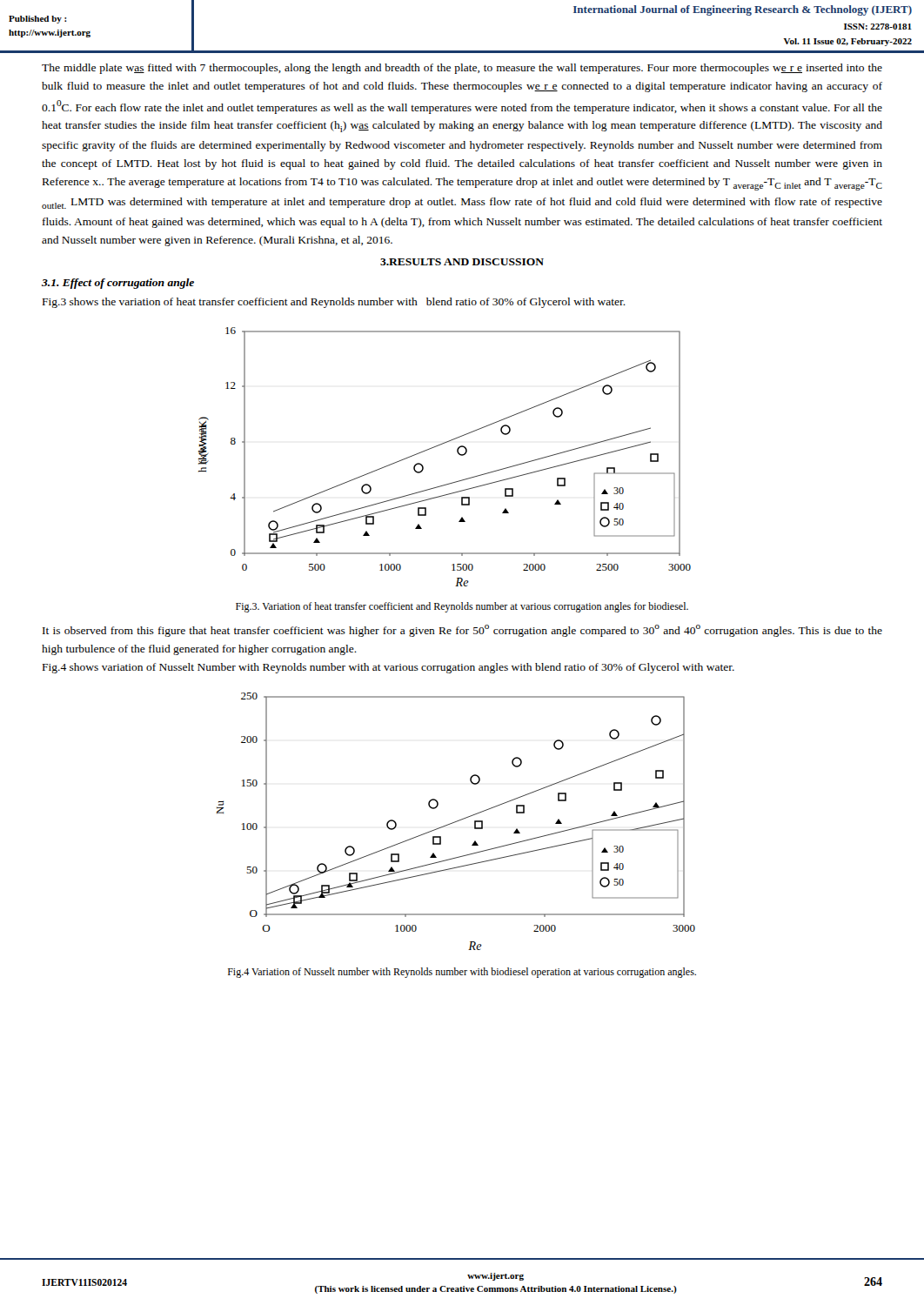The image size is (924, 1305).
Task: Locate the caption that opens with "Fig.4 Variation of Nusselt number with Reynolds number"
Action: pos(462,971)
